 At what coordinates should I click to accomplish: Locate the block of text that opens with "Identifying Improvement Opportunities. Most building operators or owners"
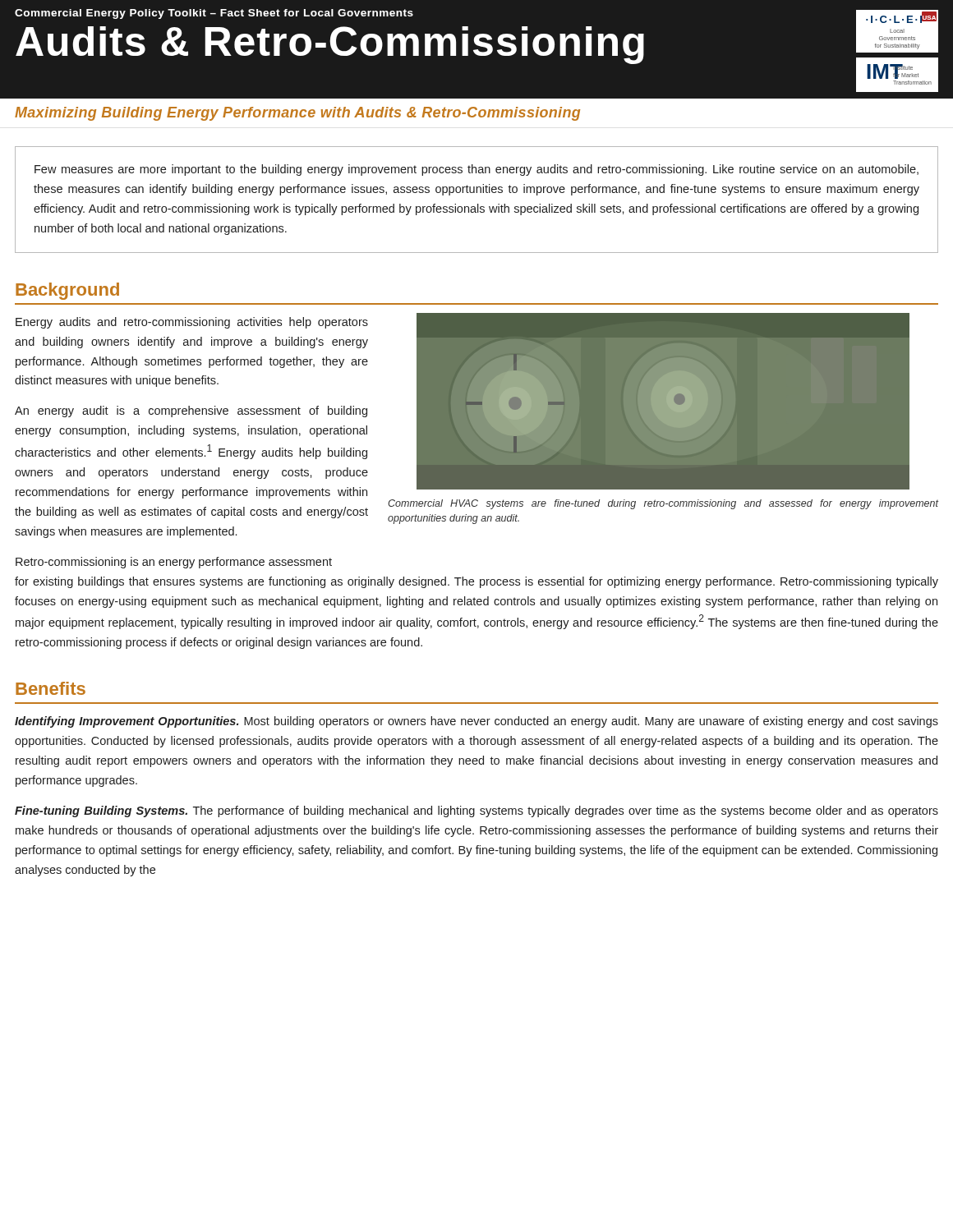click(x=476, y=751)
